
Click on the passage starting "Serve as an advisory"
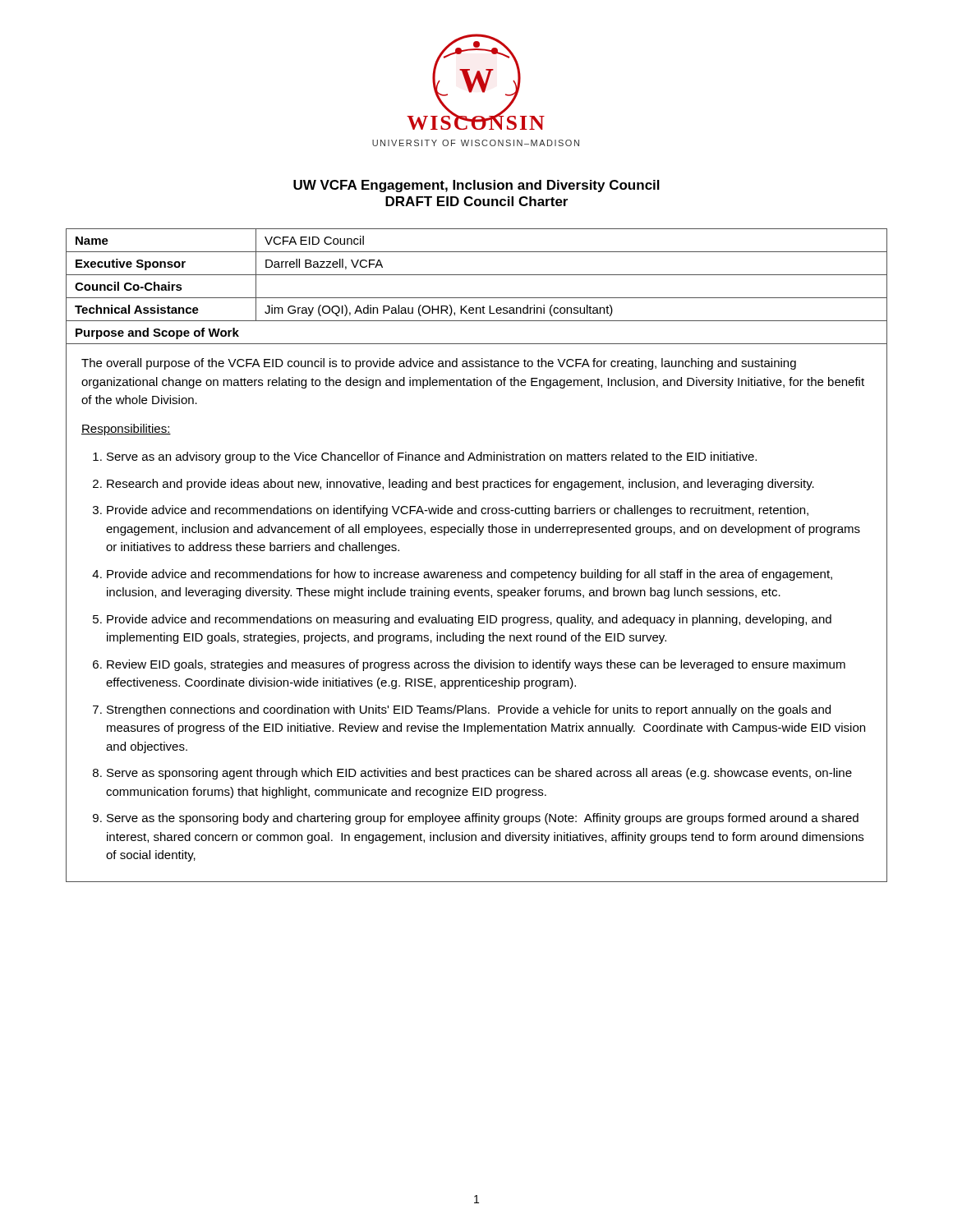(x=432, y=456)
